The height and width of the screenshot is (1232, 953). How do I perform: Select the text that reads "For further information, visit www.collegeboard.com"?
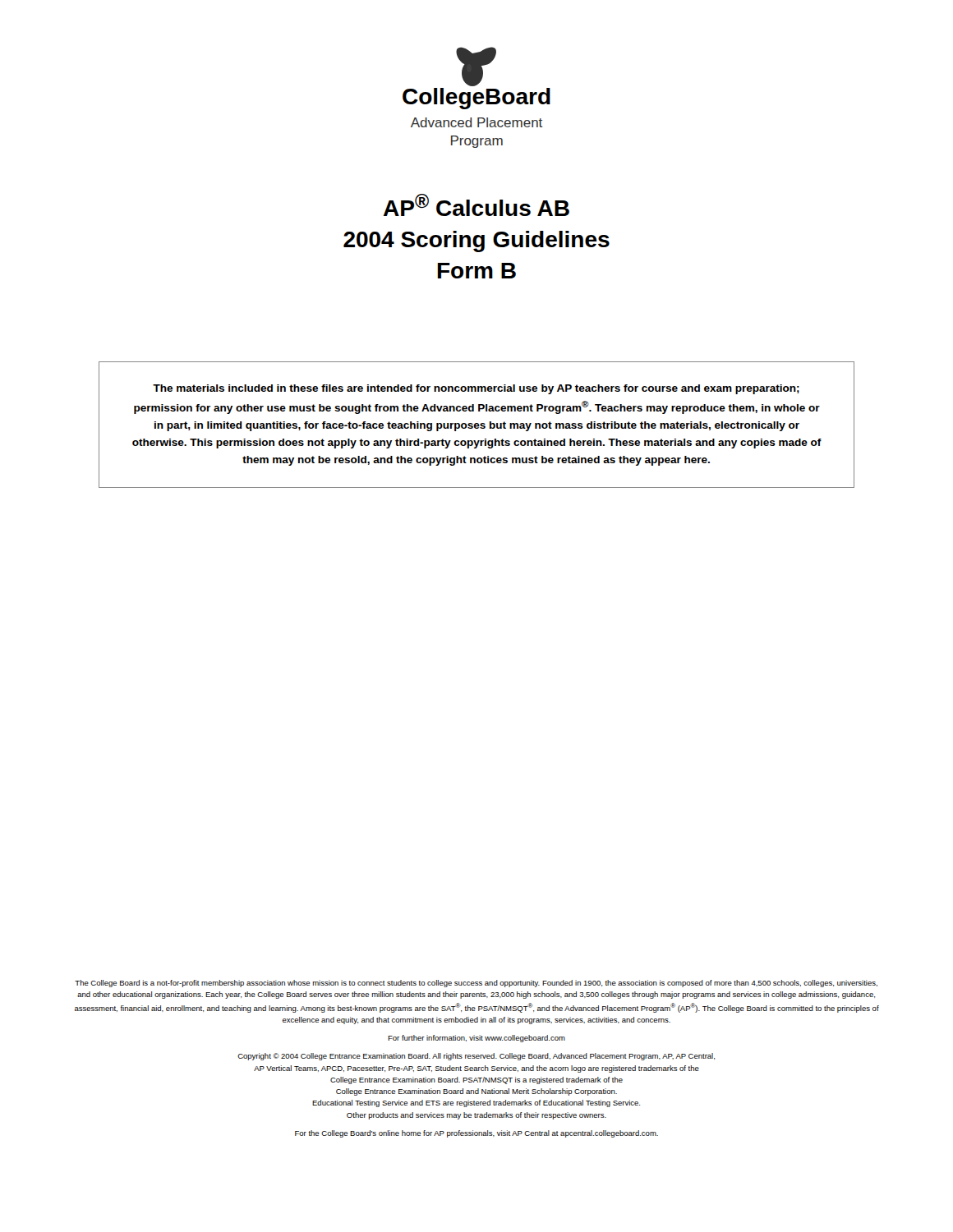point(476,1038)
